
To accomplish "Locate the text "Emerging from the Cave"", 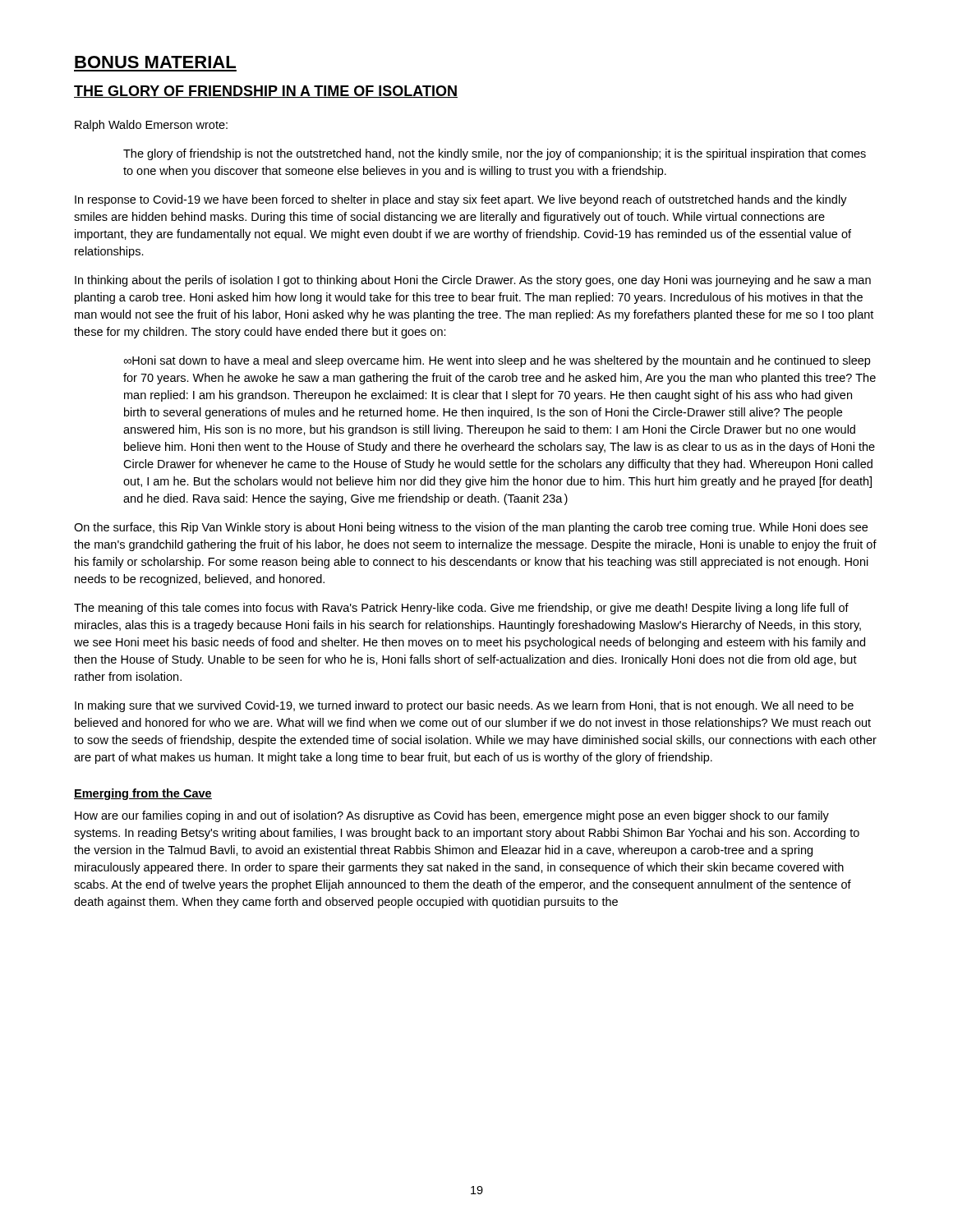I will (x=143, y=794).
